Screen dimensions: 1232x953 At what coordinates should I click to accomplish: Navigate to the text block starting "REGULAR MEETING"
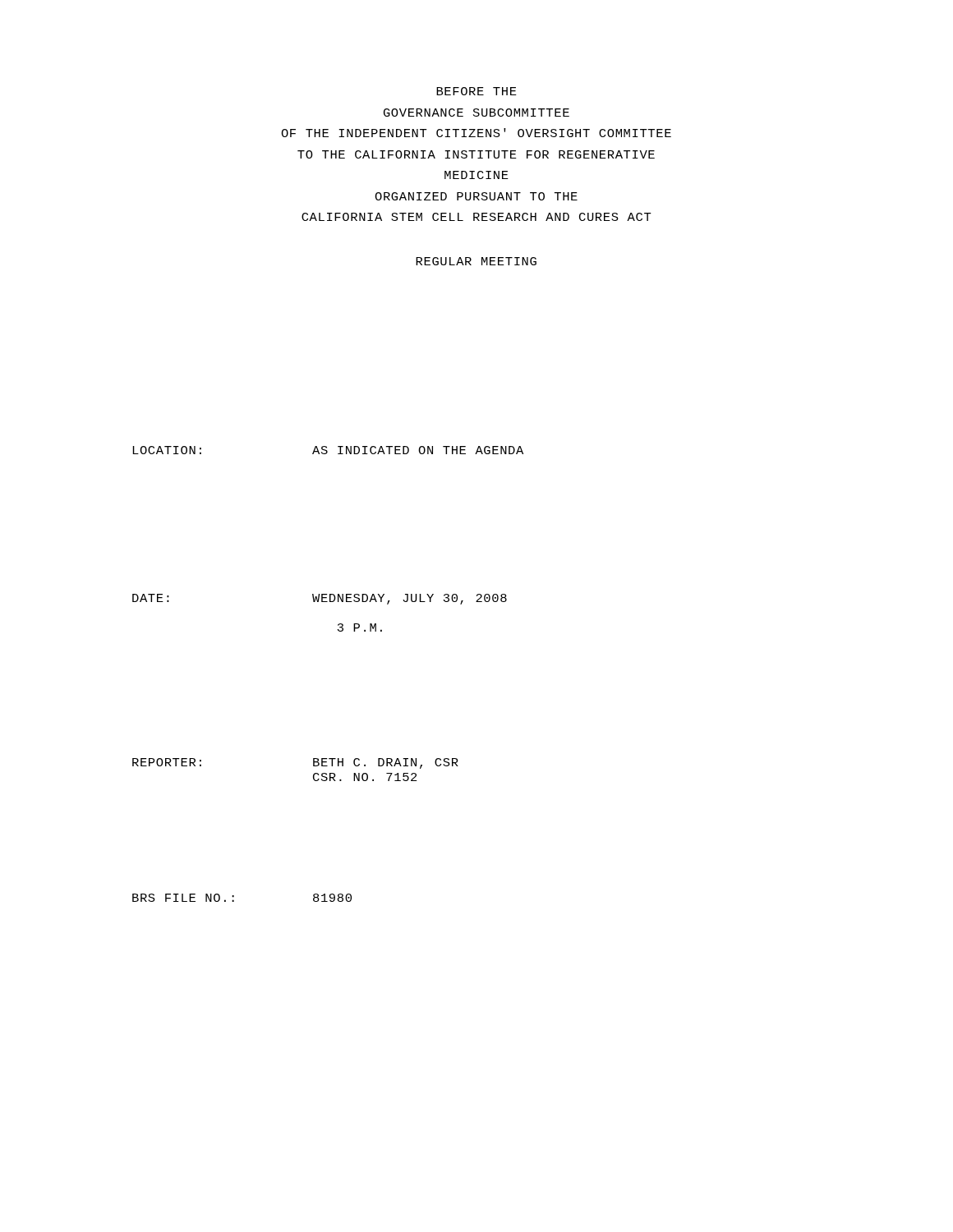coord(476,262)
